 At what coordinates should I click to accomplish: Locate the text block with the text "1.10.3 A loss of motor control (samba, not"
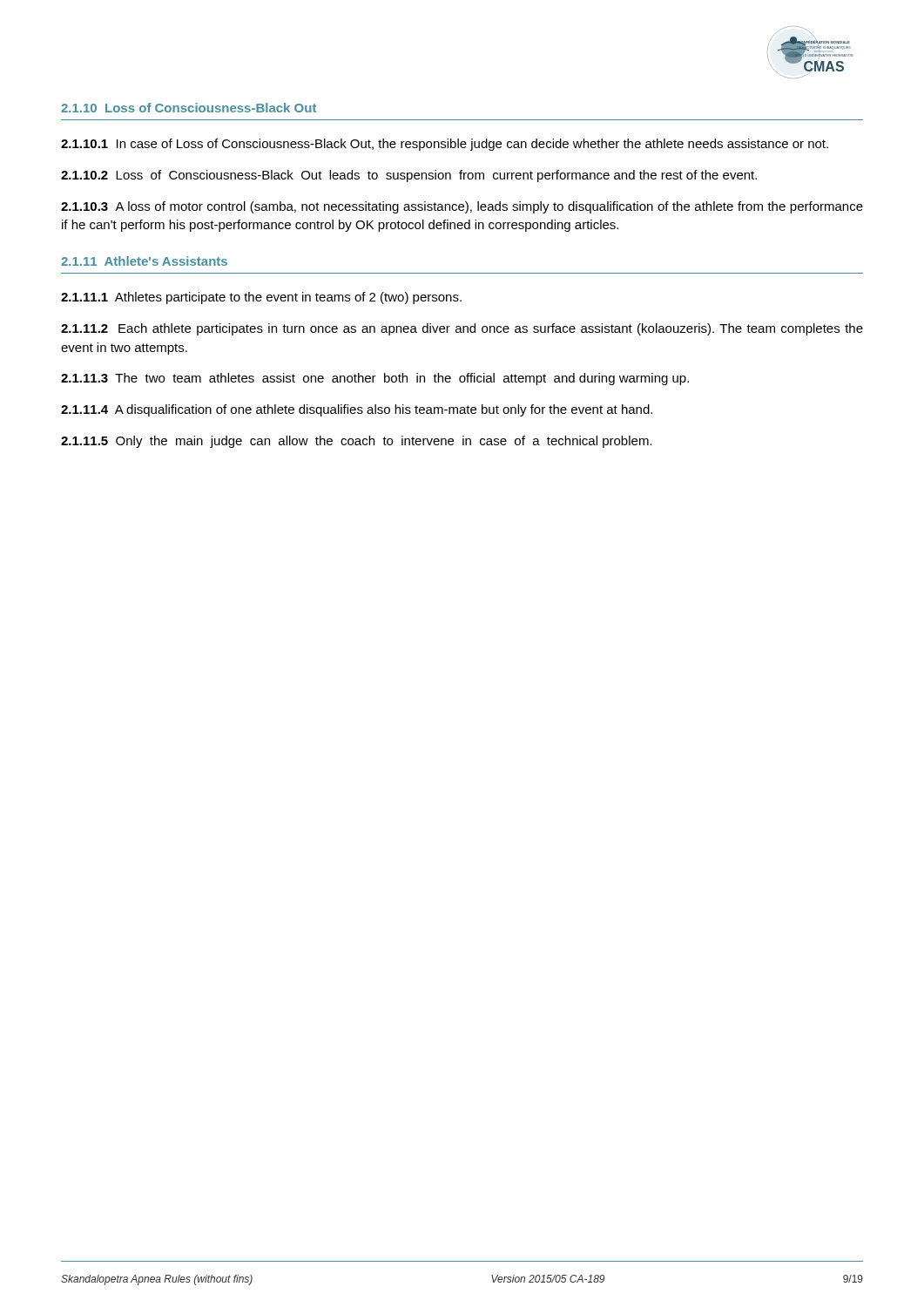pyautogui.click(x=462, y=215)
